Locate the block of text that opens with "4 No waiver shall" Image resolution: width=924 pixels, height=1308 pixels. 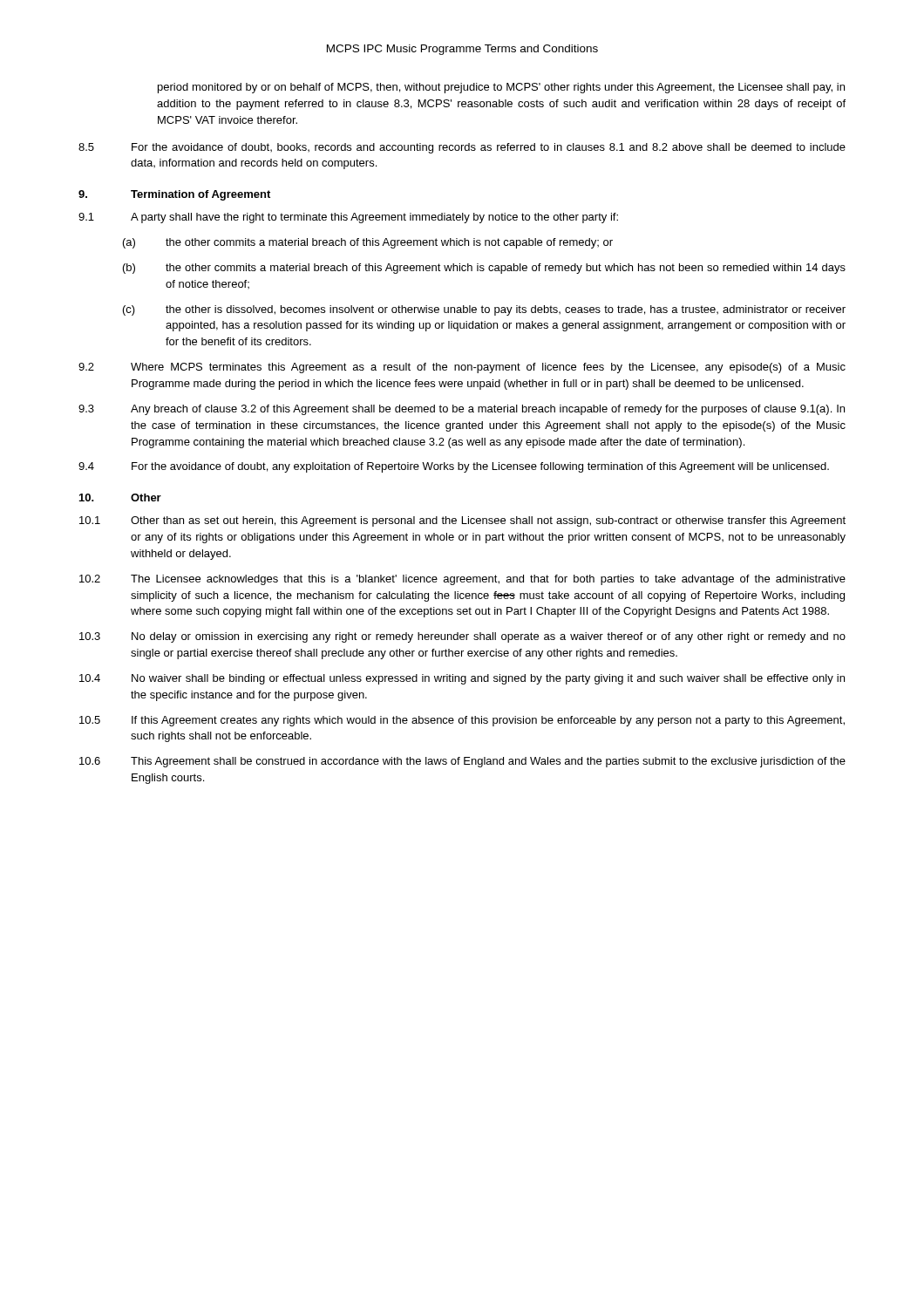462,687
